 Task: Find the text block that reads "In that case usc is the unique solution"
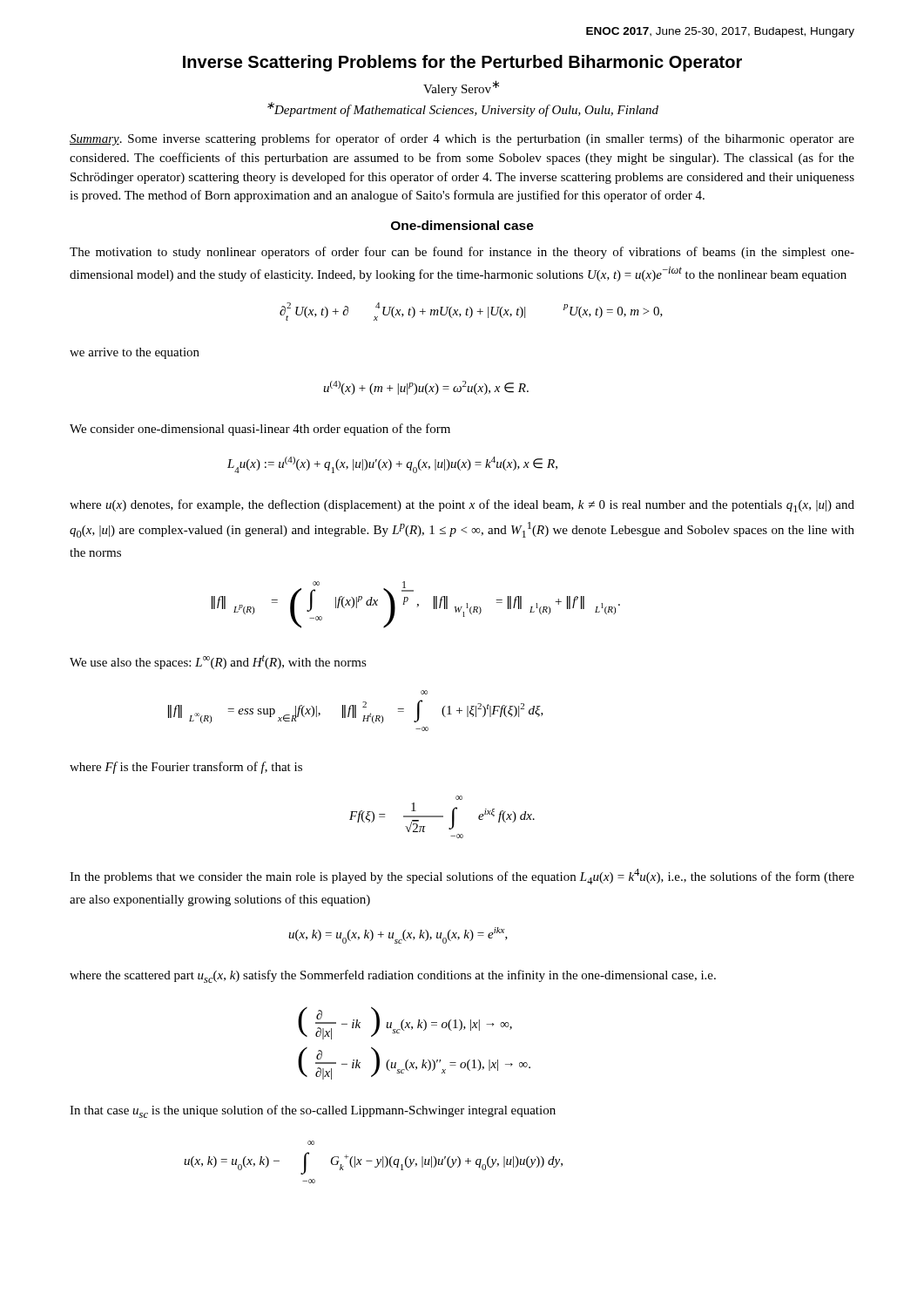[x=313, y=1112]
